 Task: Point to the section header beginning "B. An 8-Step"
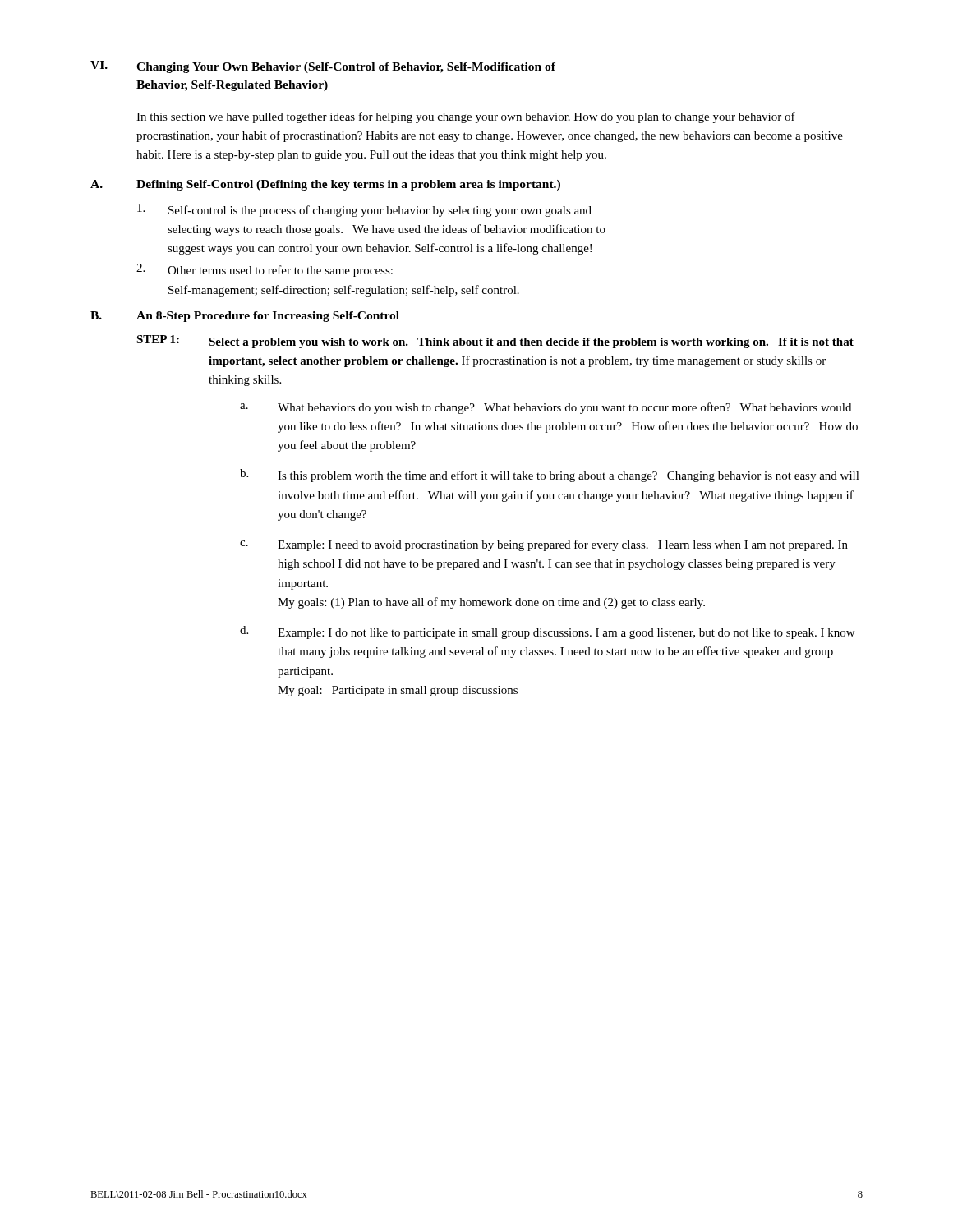pyautogui.click(x=245, y=315)
